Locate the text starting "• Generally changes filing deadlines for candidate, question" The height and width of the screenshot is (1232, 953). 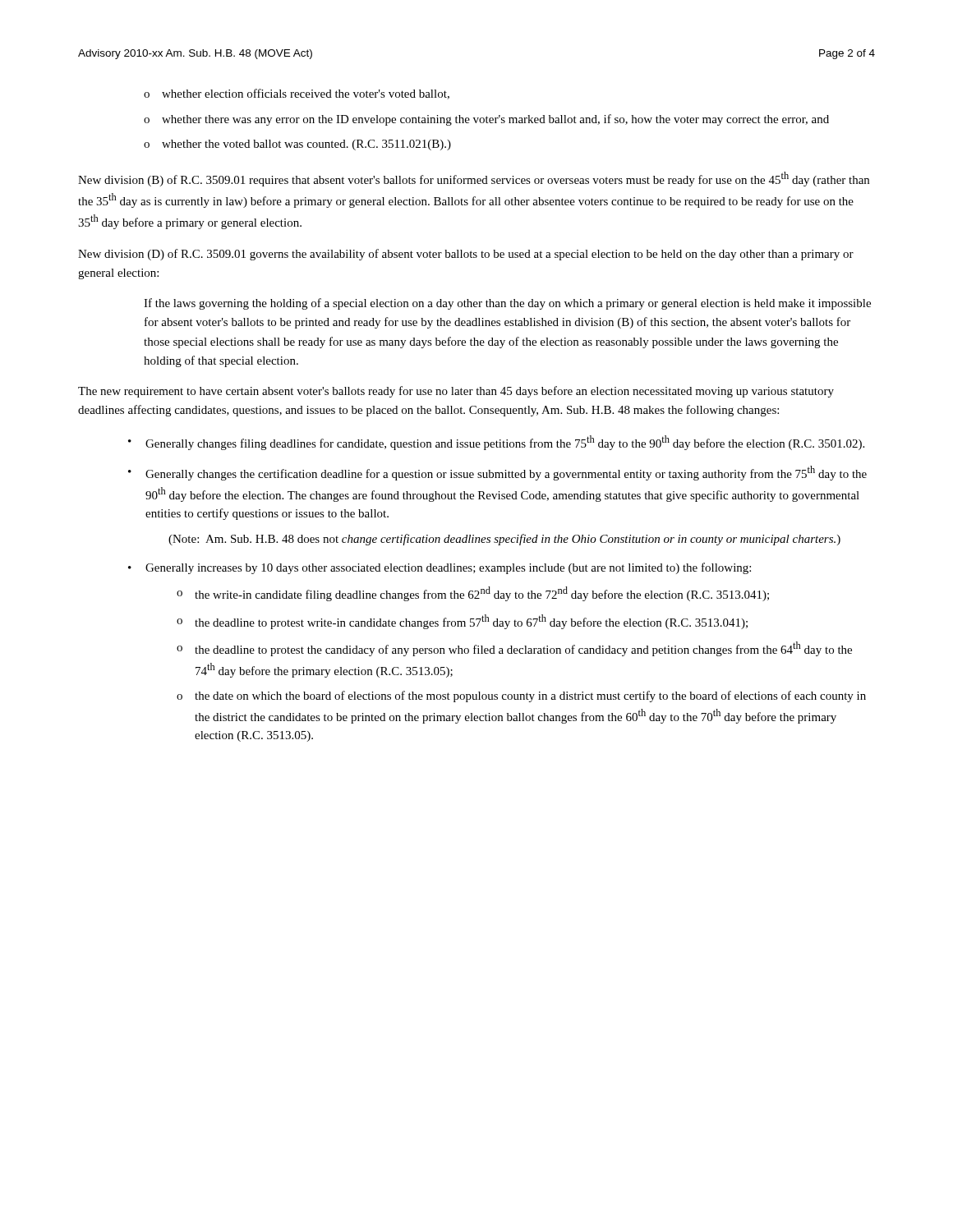(x=496, y=442)
